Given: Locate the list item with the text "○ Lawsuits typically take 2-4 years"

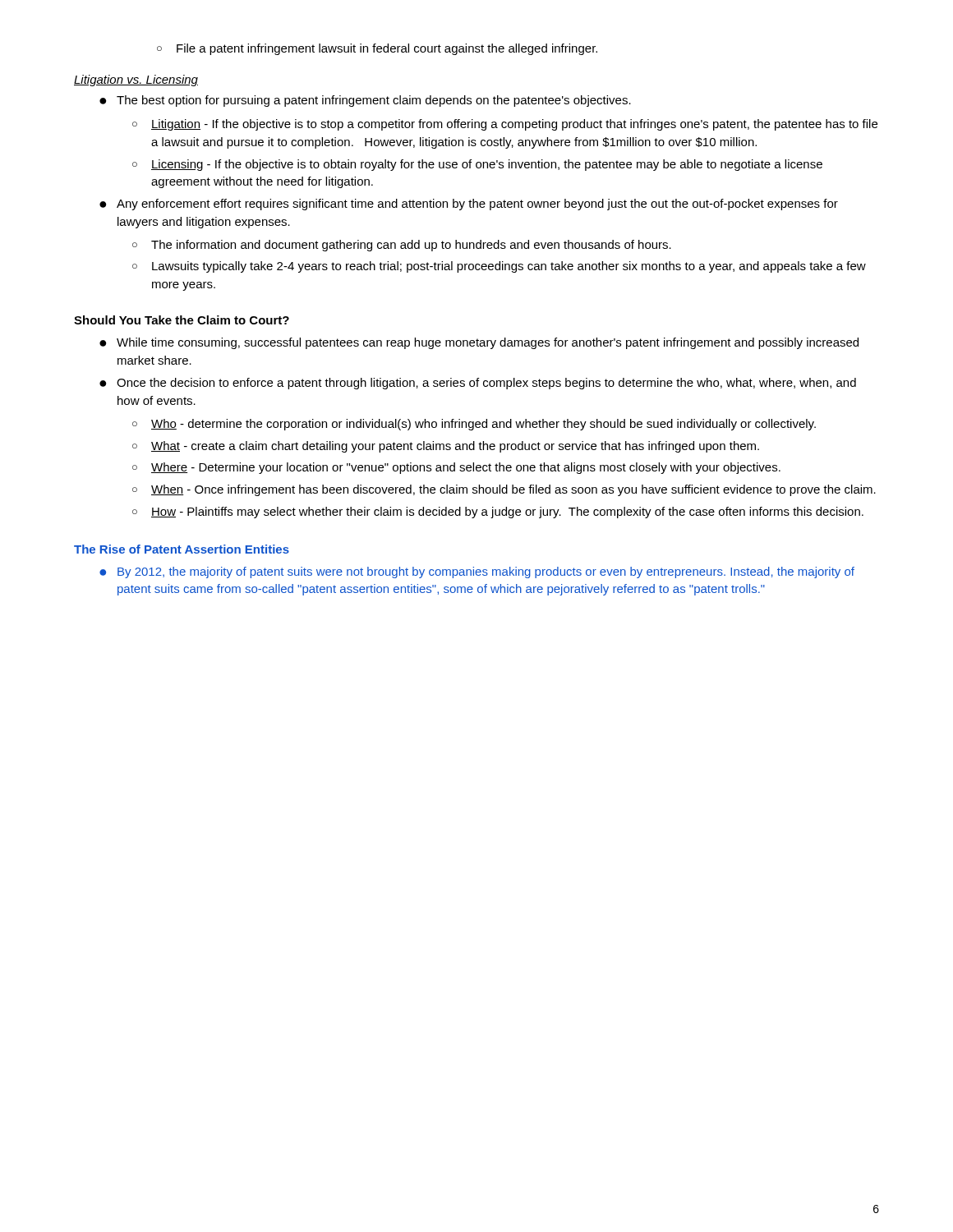Looking at the screenshot, I should pos(505,275).
